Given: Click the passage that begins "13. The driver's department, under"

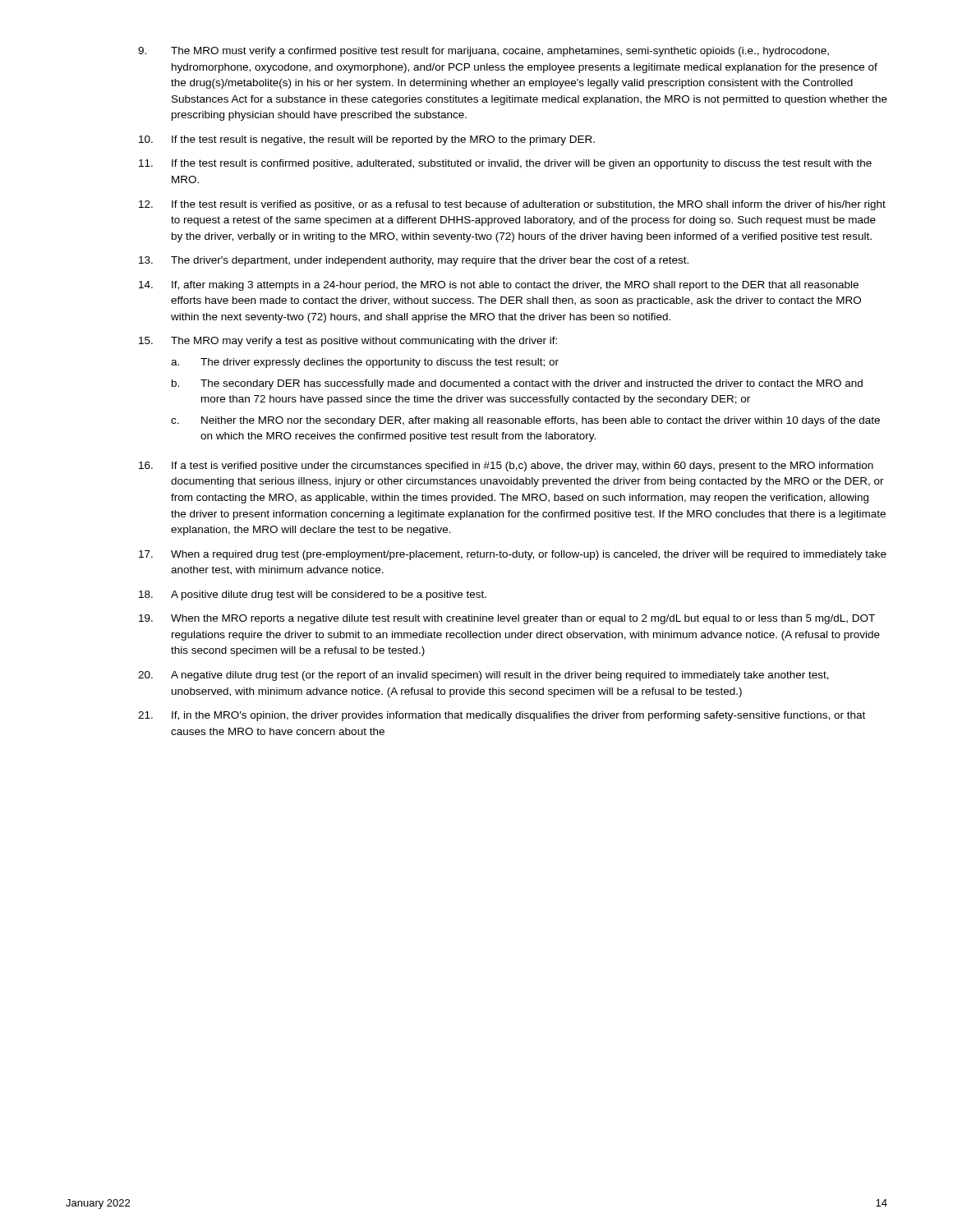Looking at the screenshot, I should tap(513, 260).
